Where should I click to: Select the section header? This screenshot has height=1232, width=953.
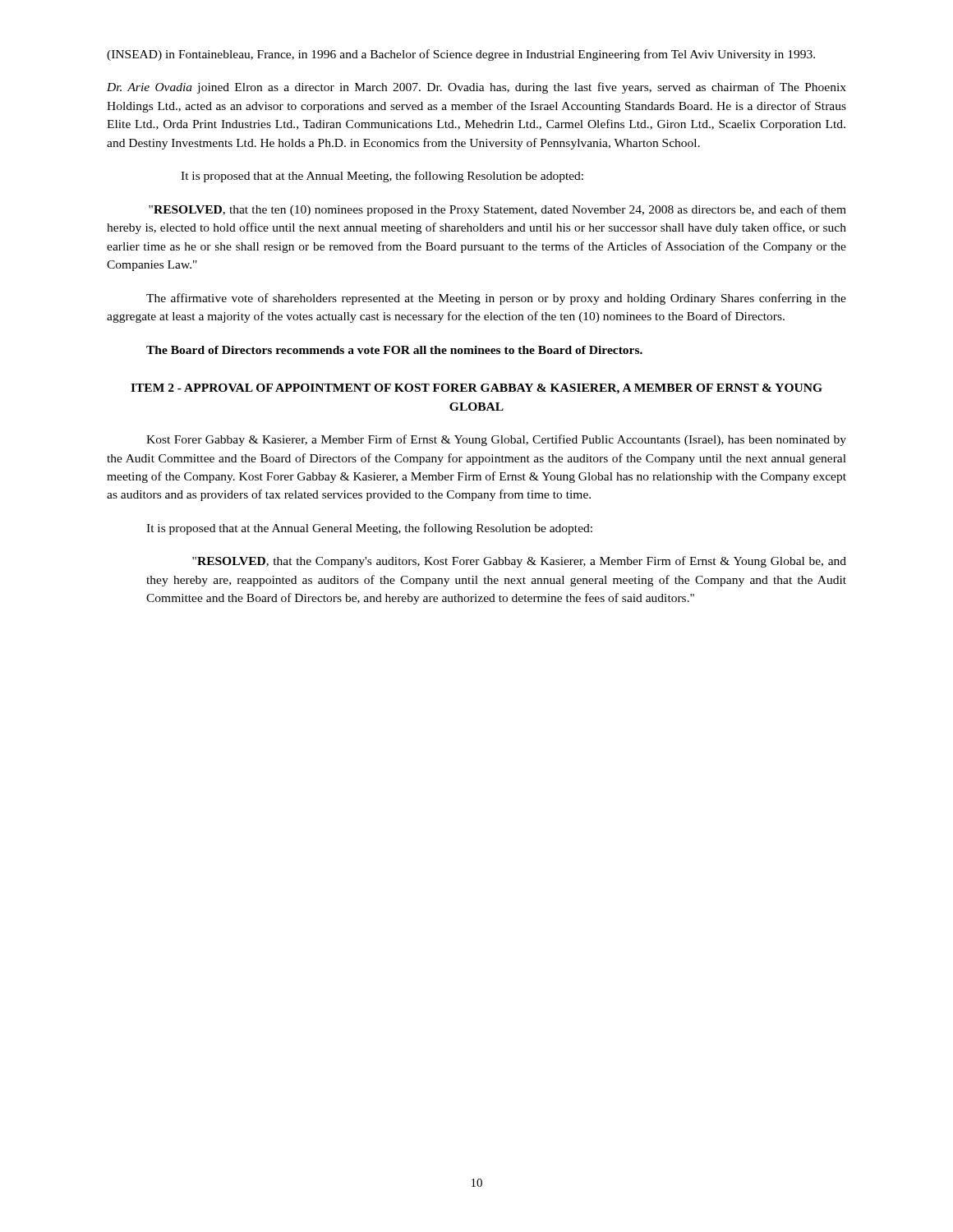click(476, 397)
